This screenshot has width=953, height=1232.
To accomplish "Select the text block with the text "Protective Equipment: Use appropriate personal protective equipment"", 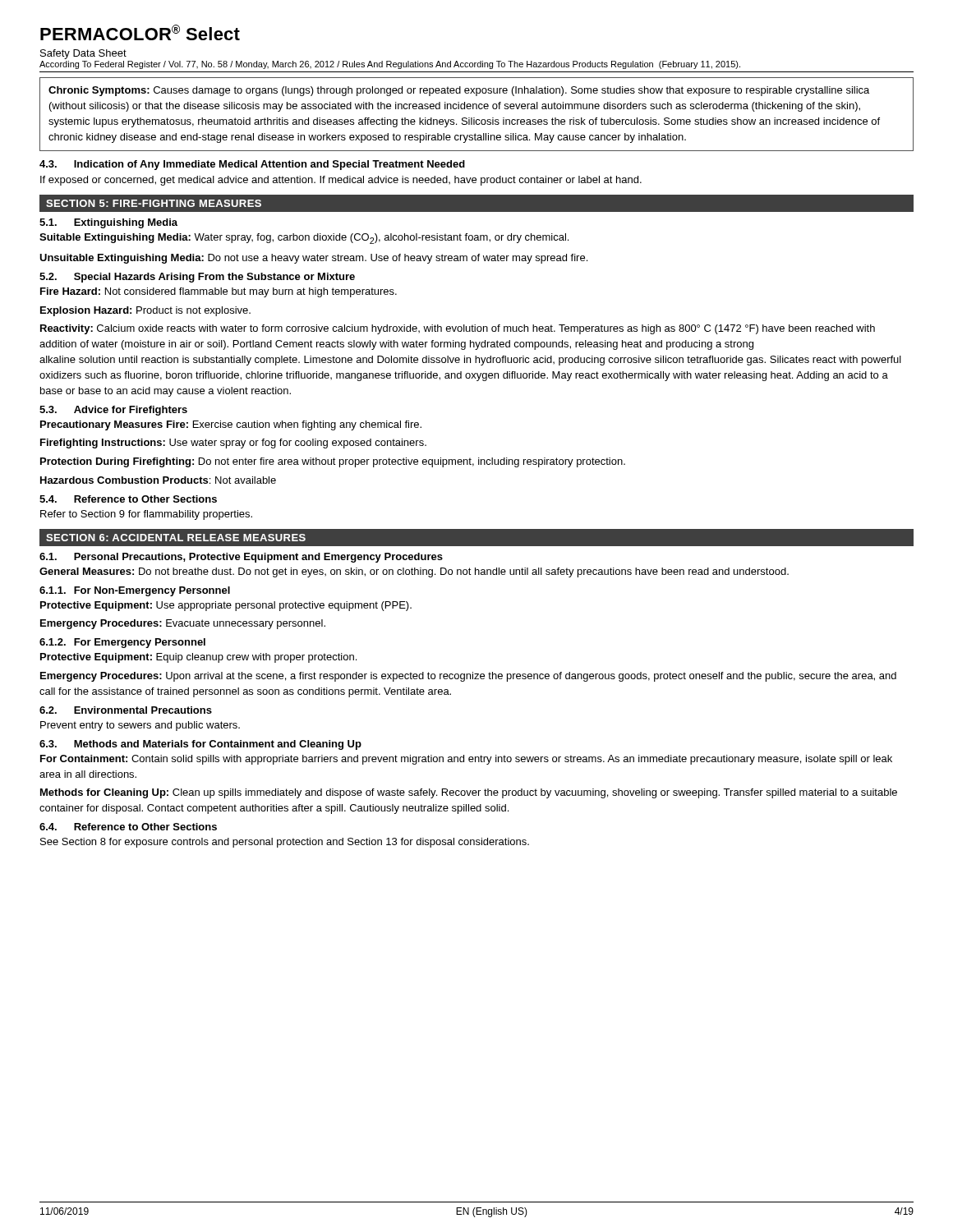I will 226,605.
